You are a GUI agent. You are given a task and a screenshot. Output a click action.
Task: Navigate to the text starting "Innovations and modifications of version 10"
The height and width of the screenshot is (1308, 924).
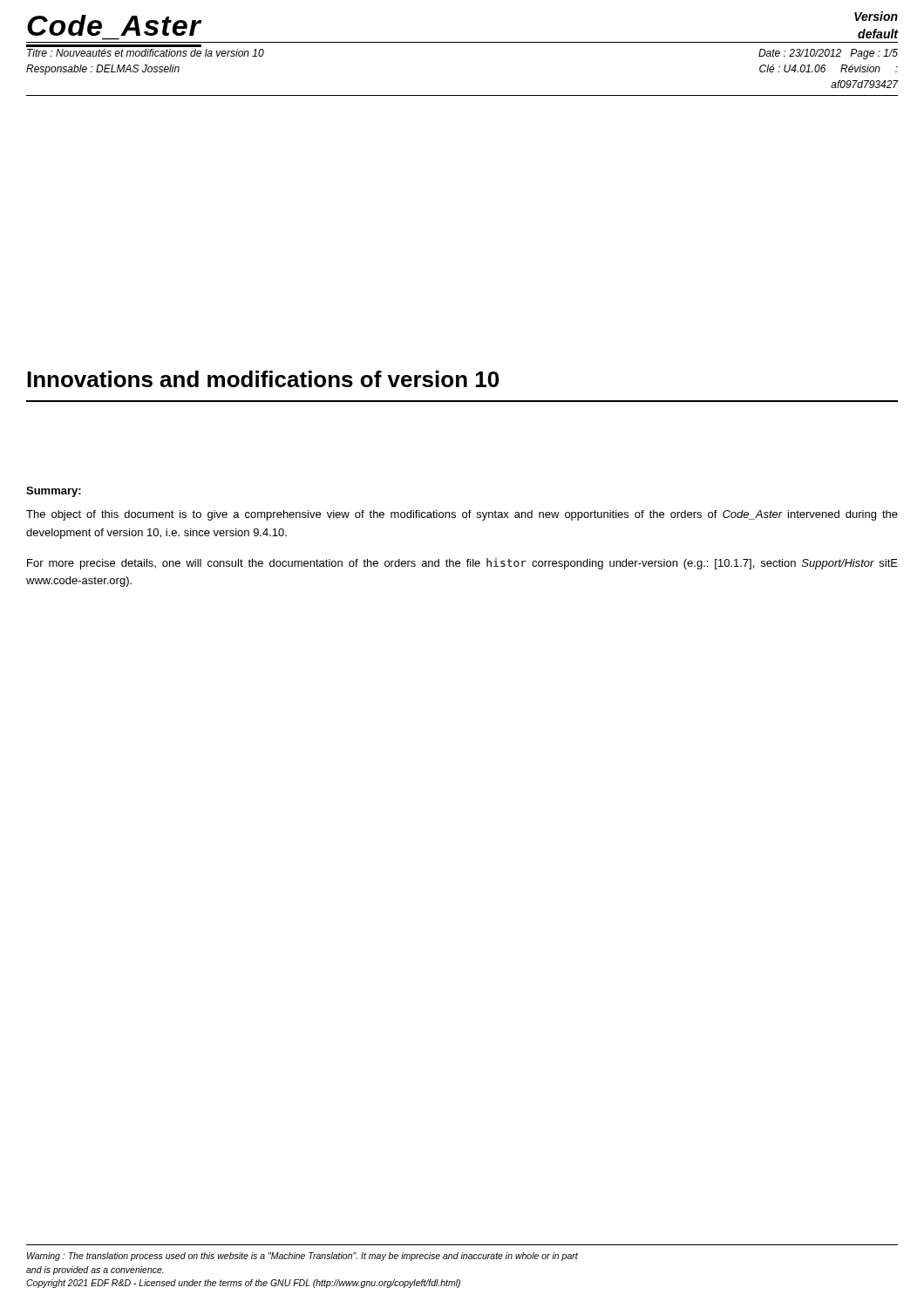[x=462, y=380]
